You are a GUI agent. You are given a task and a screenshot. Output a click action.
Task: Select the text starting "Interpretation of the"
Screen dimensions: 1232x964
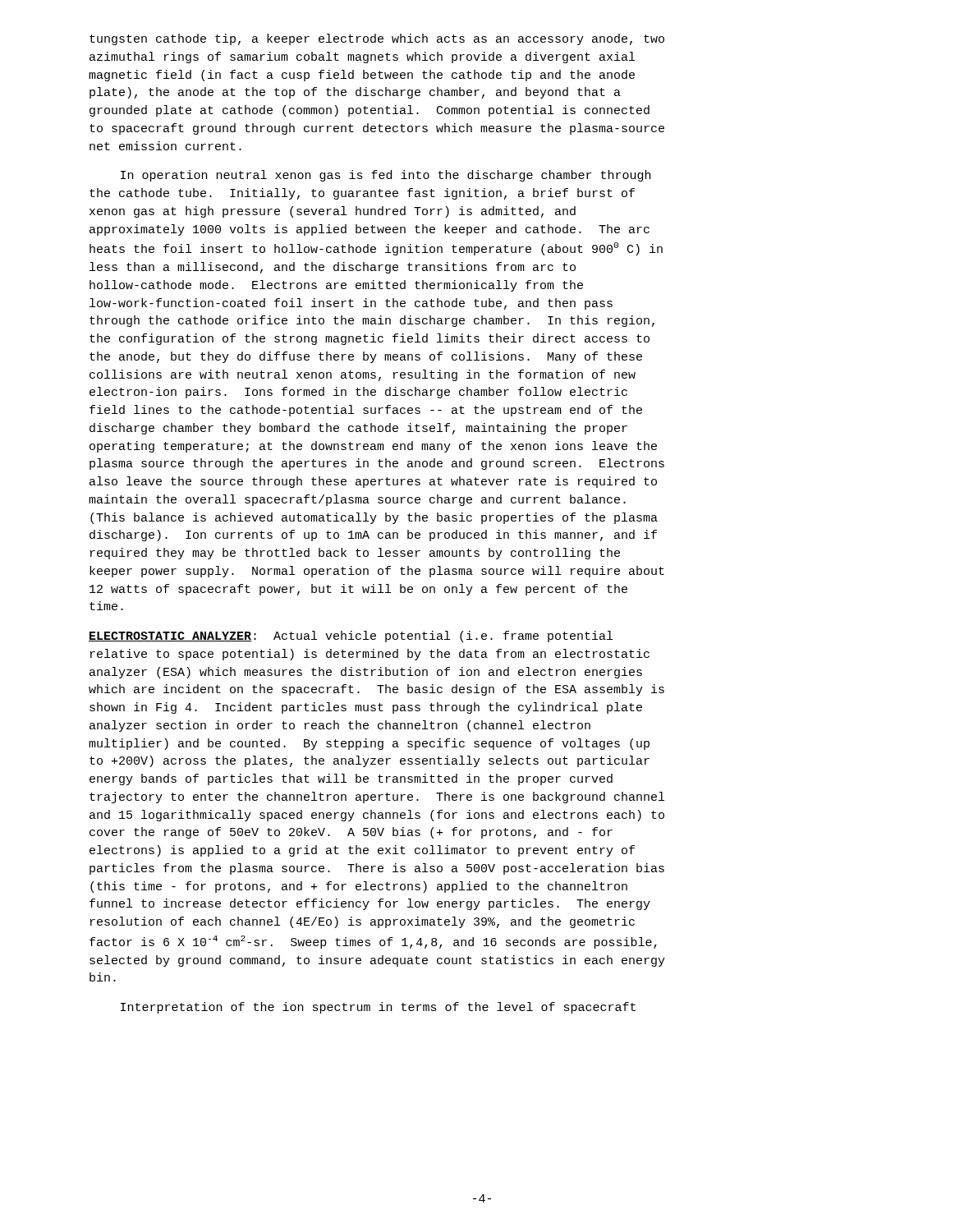coord(378,1008)
